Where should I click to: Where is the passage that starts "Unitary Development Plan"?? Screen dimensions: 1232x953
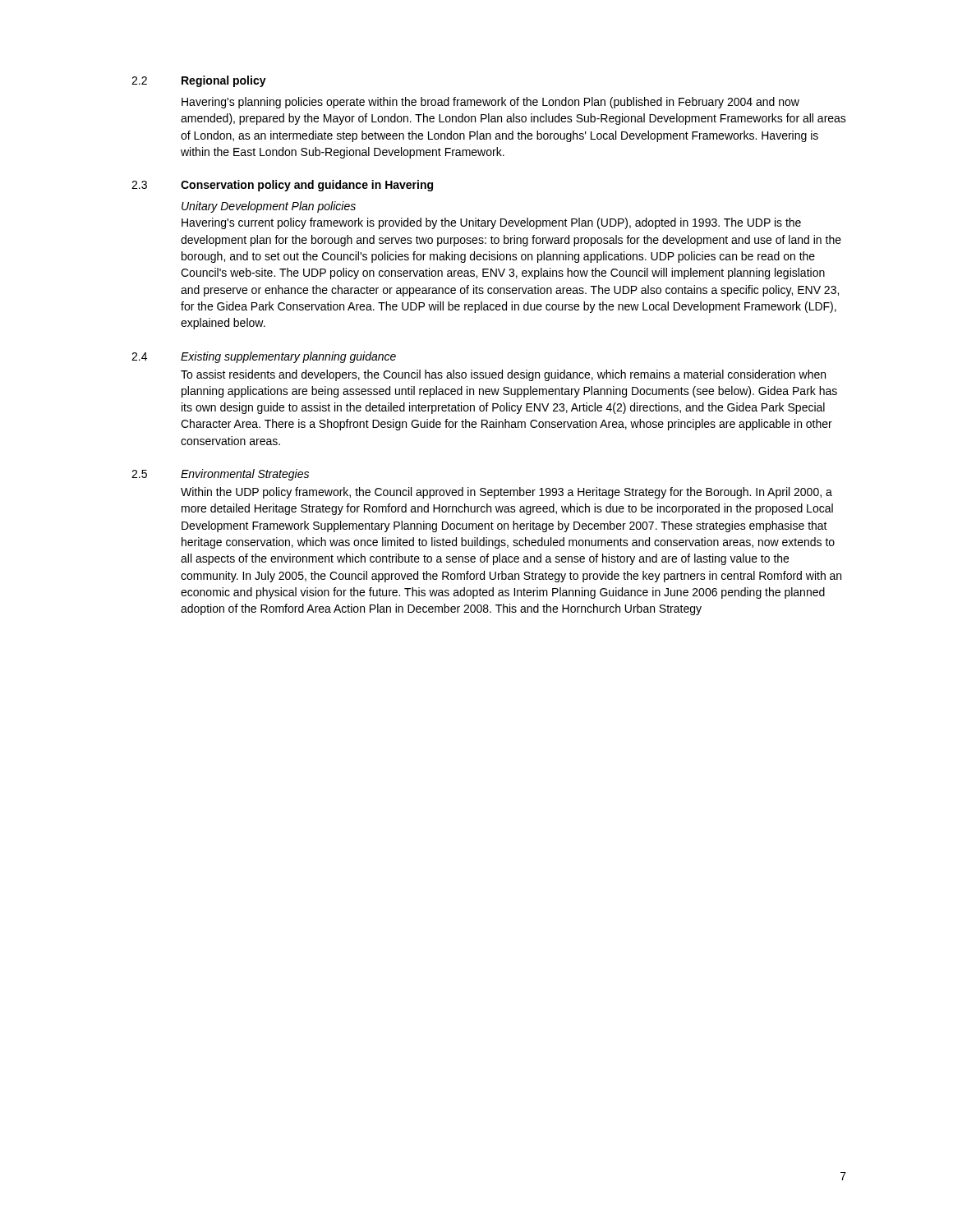[513, 265]
